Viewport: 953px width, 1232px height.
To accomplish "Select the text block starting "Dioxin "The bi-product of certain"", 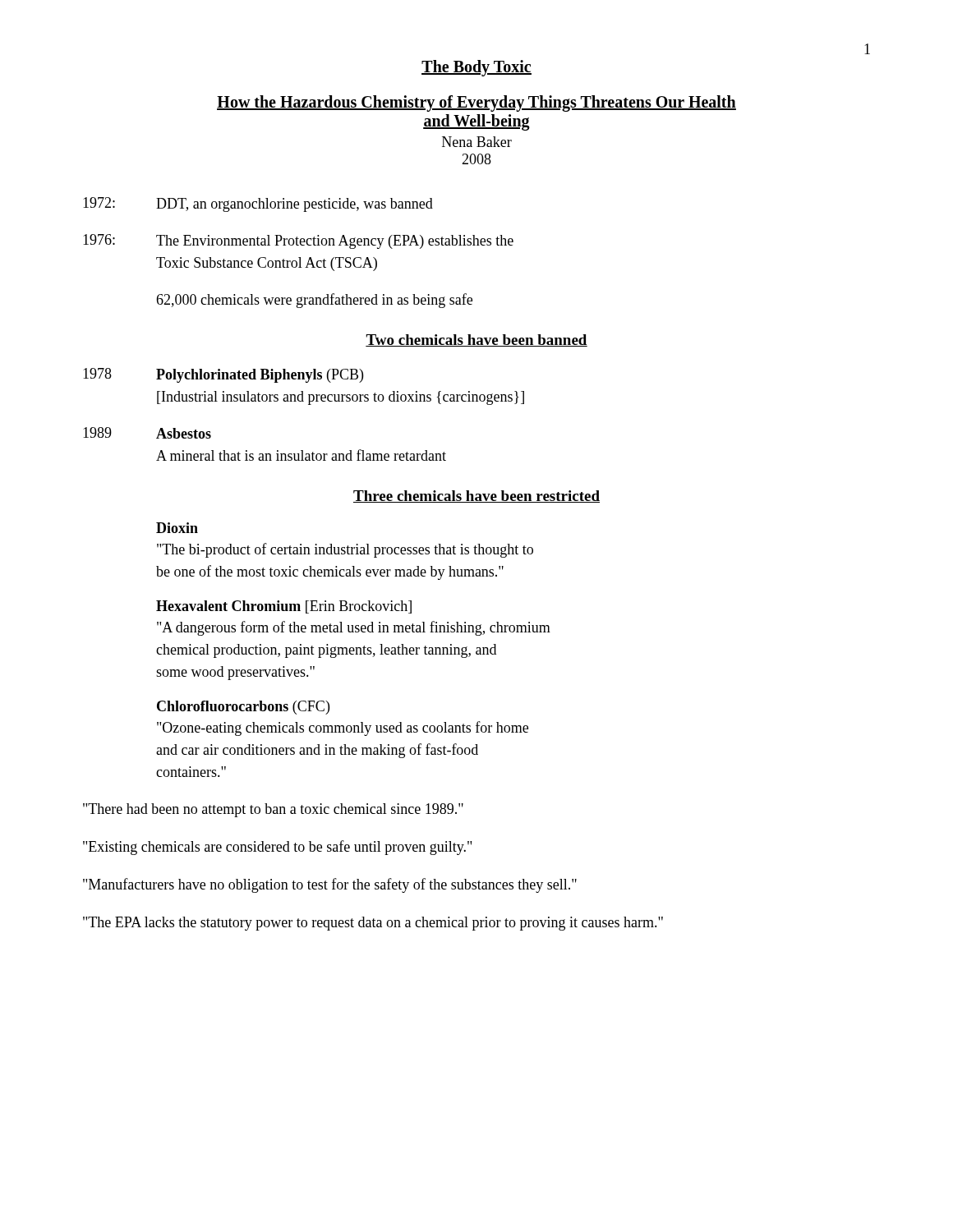I will (513, 552).
